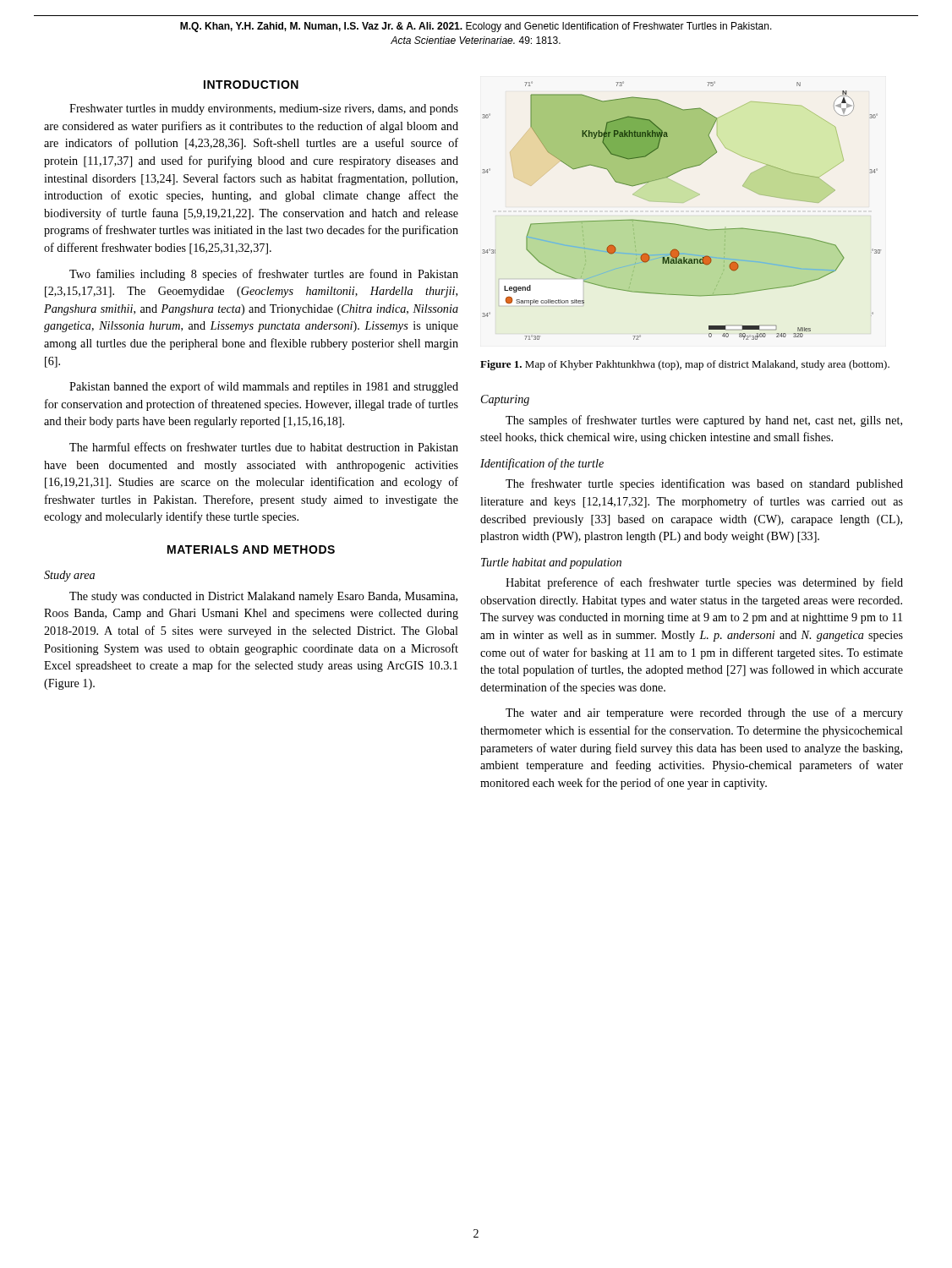The height and width of the screenshot is (1268, 952).
Task: Locate the block starting "Figure 1. Map of Khyber"
Action: pos(685,364)
